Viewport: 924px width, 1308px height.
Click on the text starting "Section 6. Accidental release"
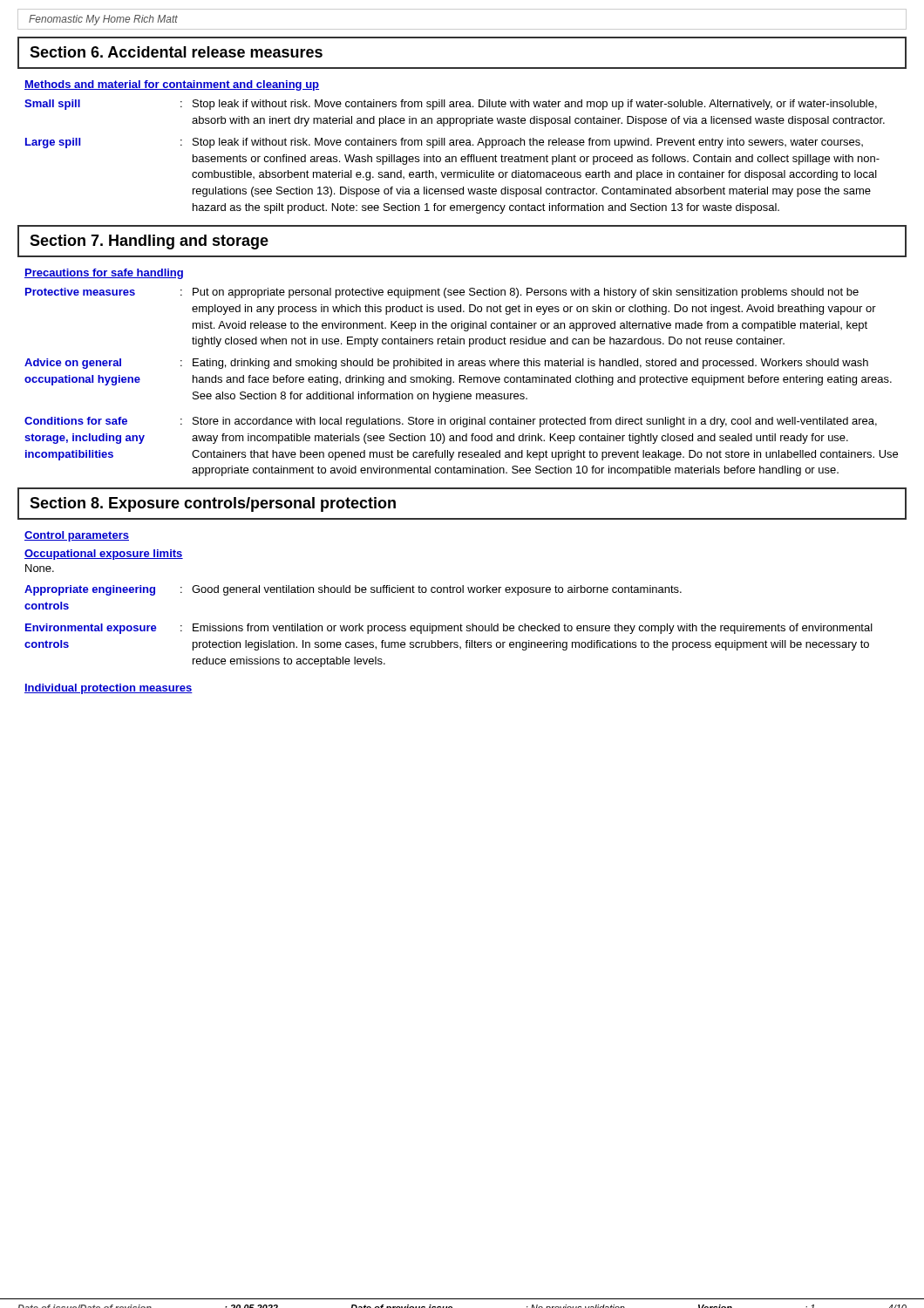(176, 52)
